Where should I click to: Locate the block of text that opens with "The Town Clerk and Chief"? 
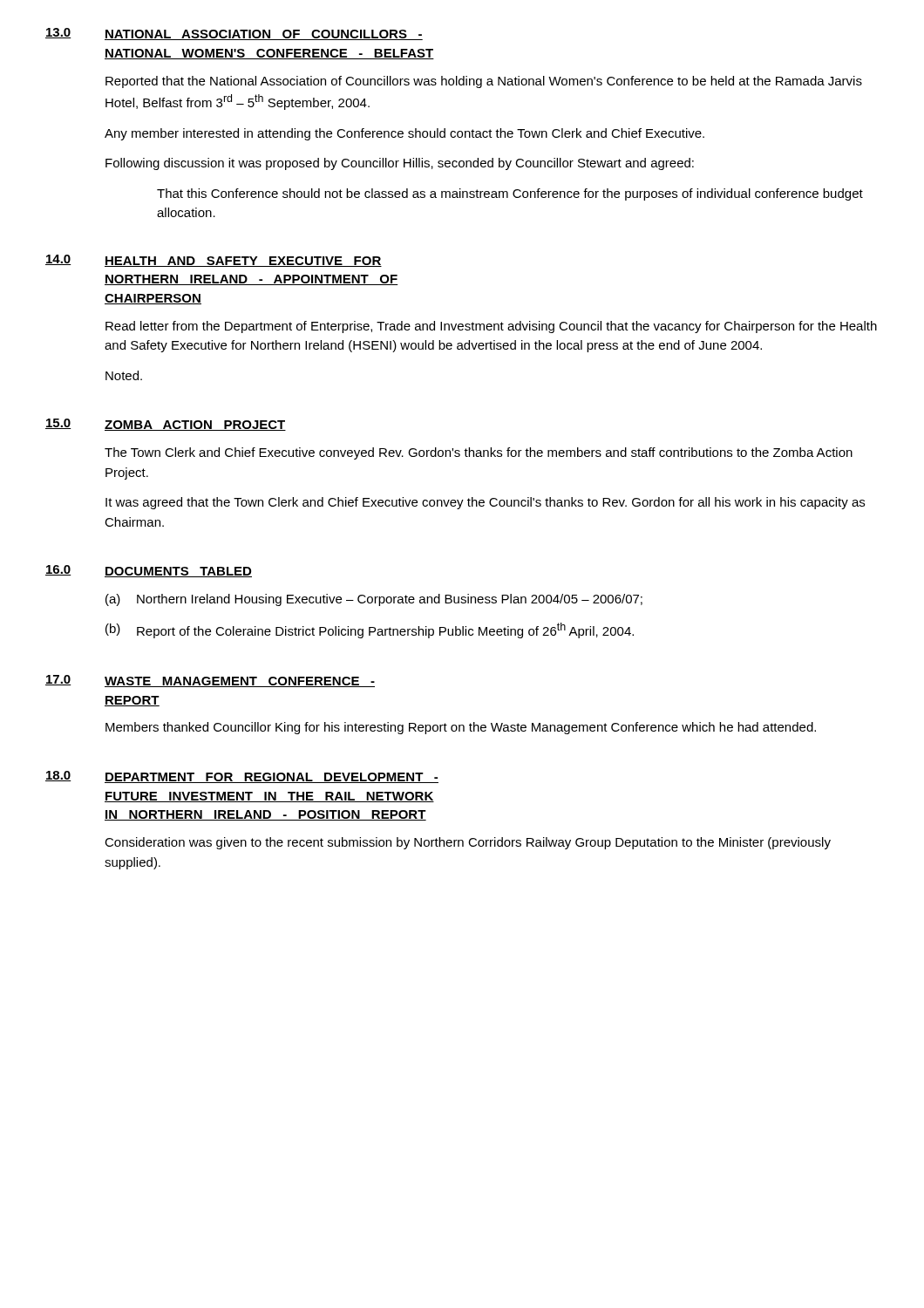point(479,462)
